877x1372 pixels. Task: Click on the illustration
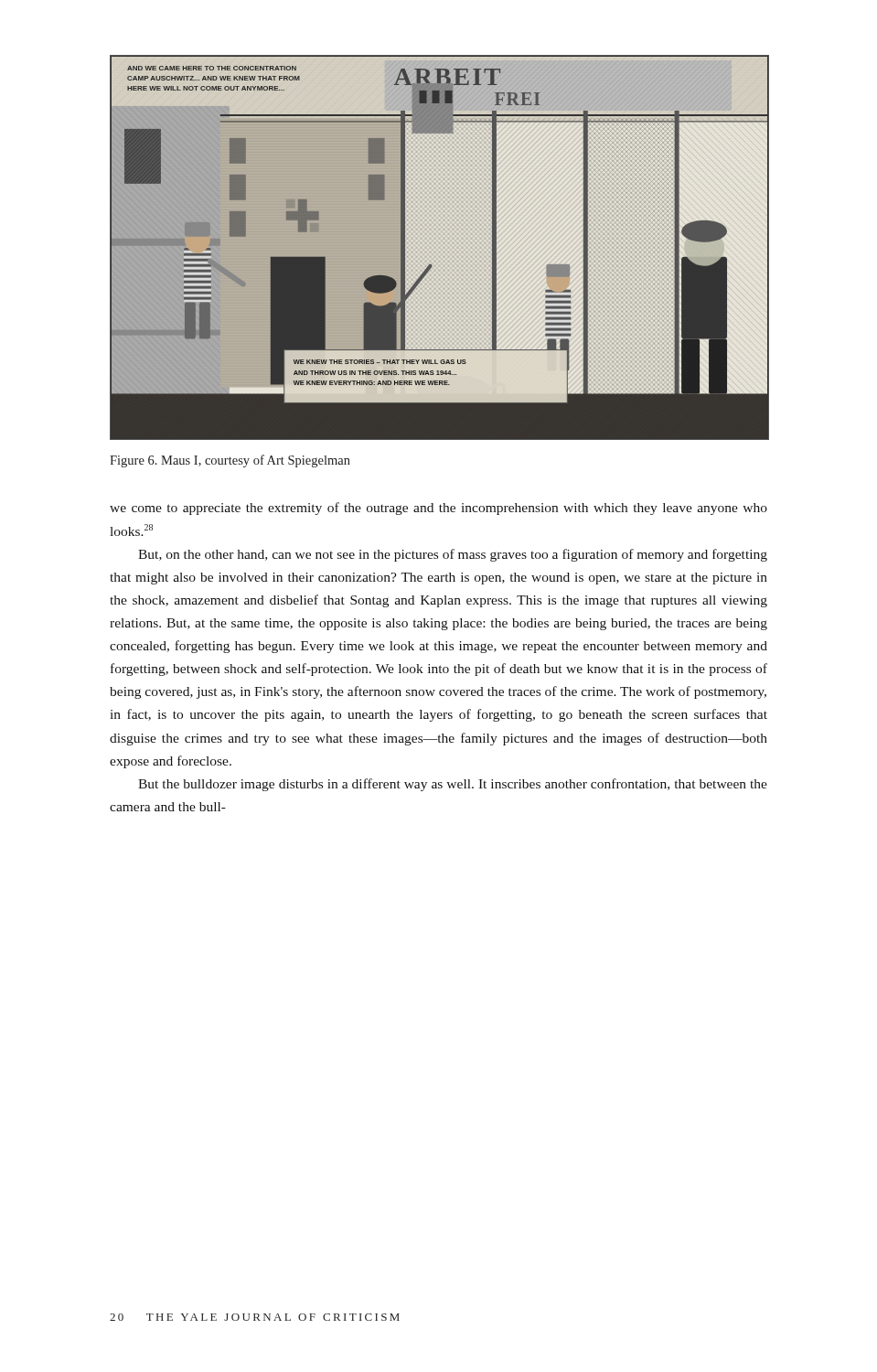438,248
